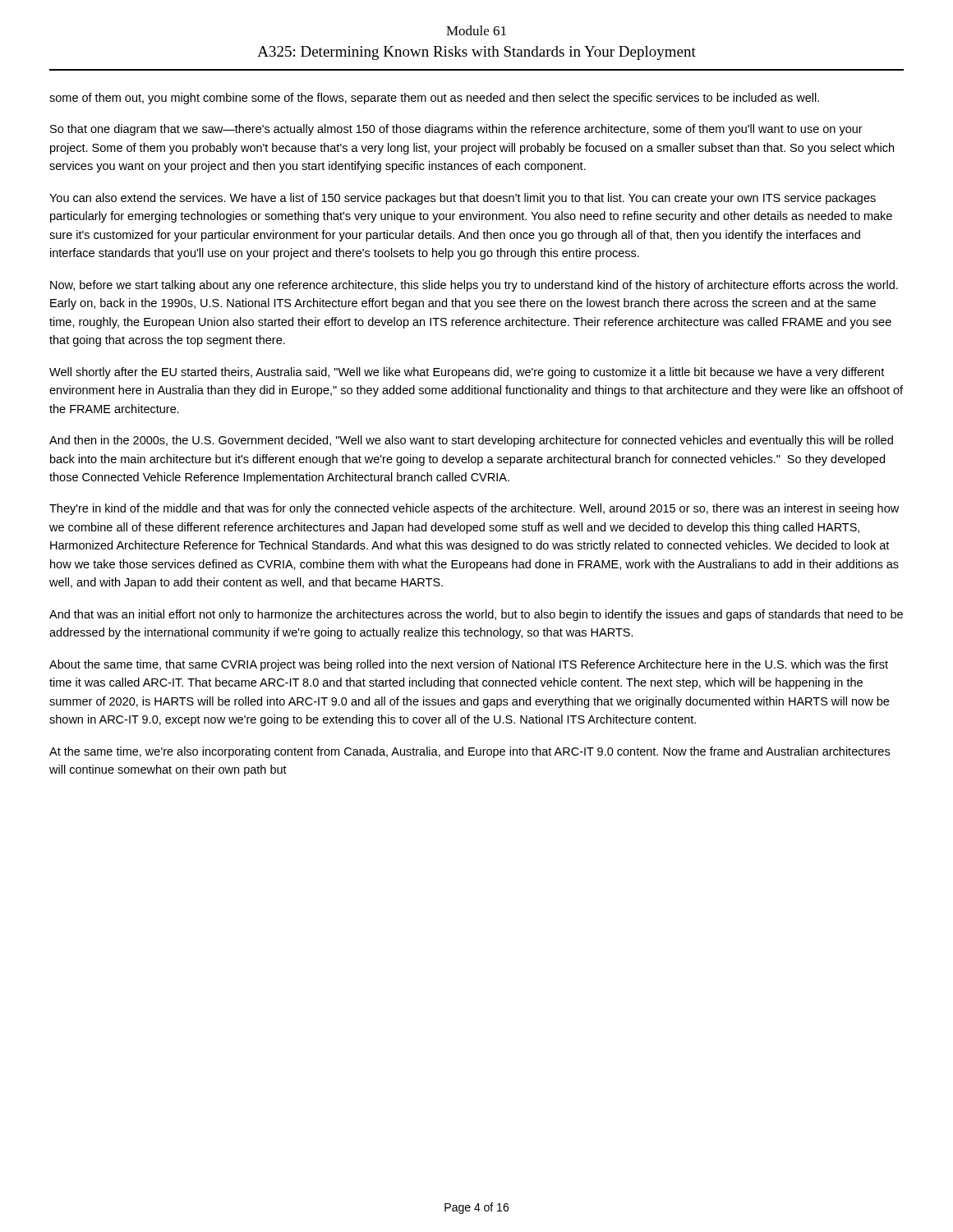Find the text block that says "And then in"
953x1232 pixels.
471,459
